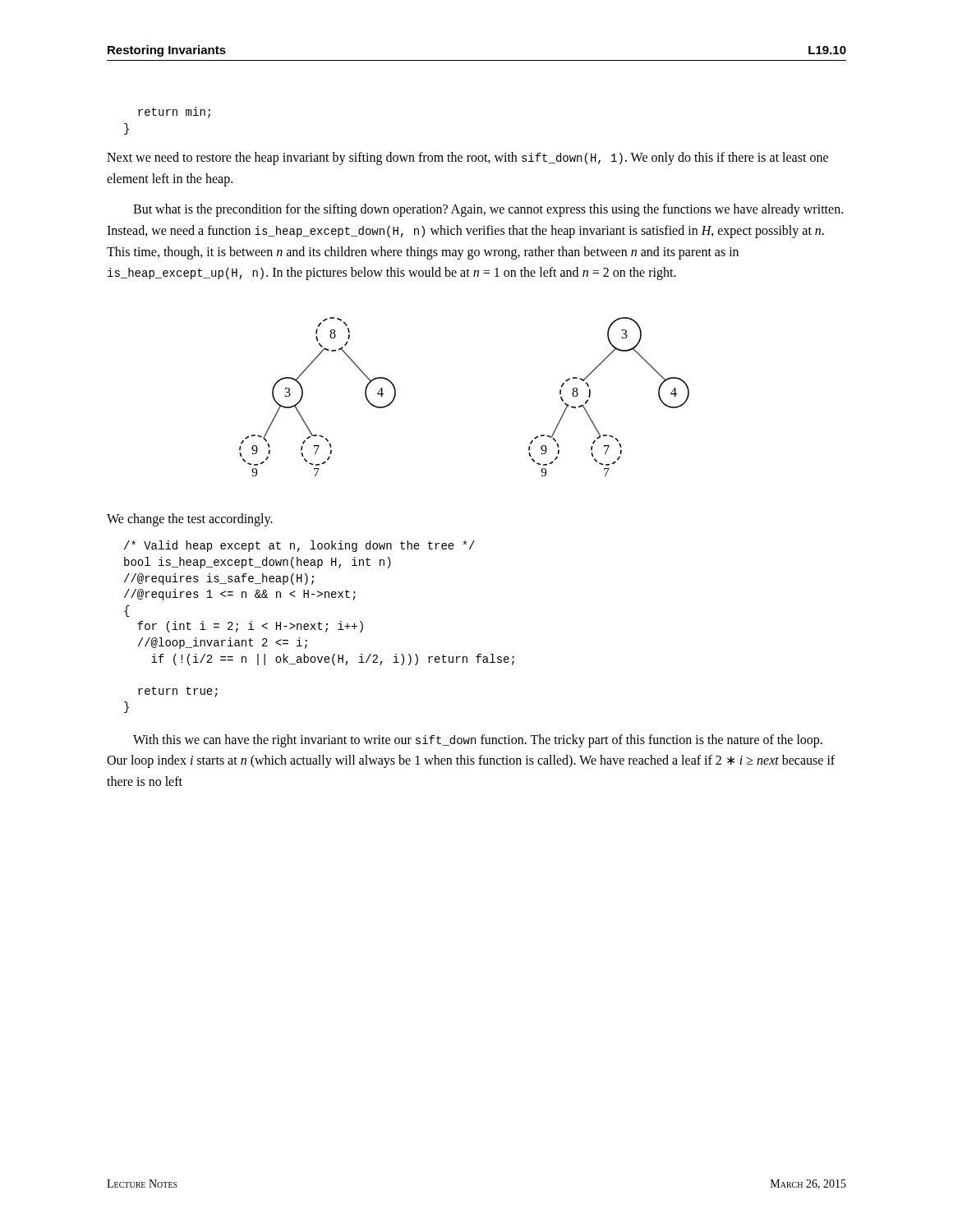Screen dimensions: 1232x953
Task: Find the text block that reads "/* Valid heap except"
Action: (299, 546)
